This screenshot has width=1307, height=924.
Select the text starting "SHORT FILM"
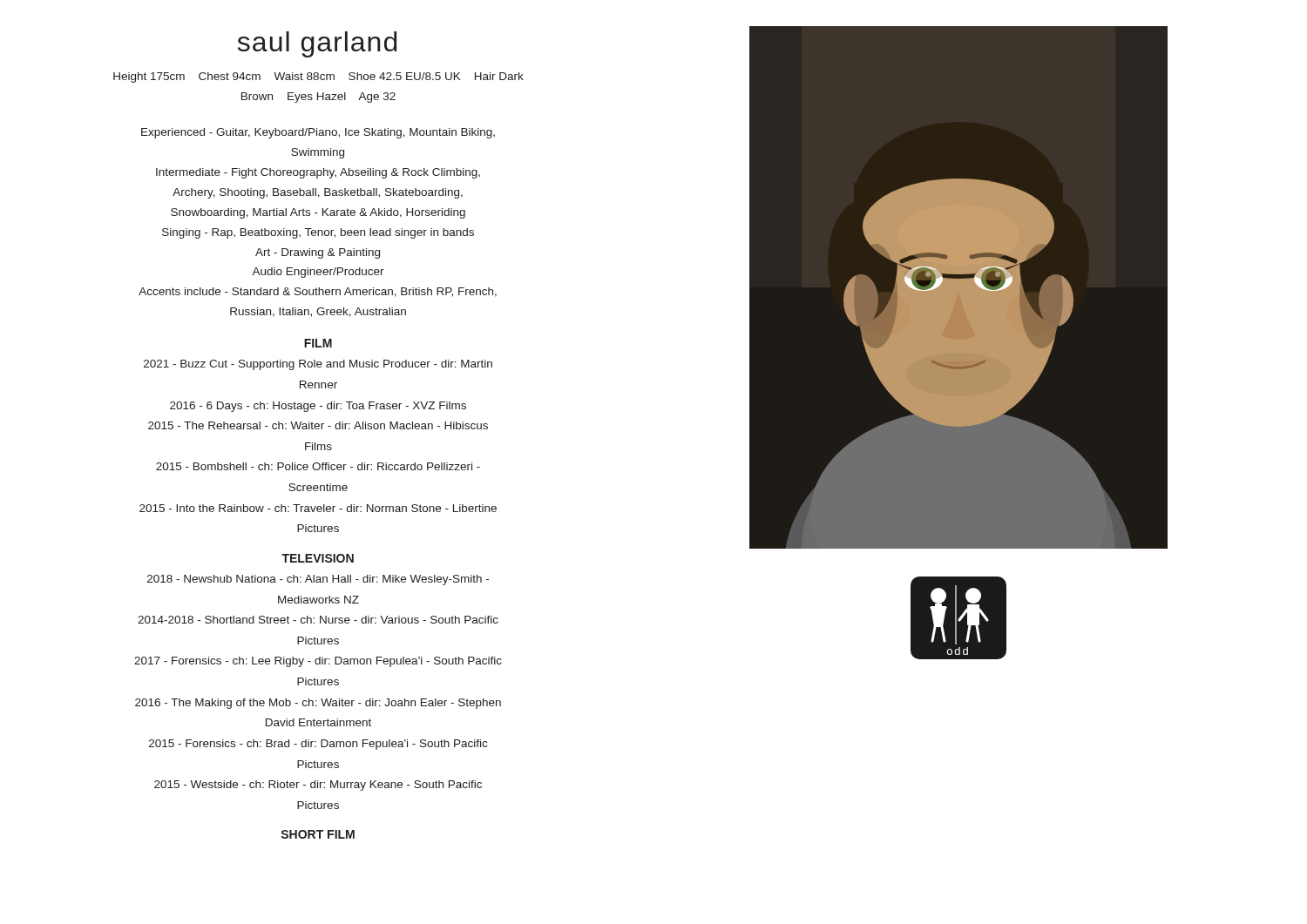(x=318, y=835)
